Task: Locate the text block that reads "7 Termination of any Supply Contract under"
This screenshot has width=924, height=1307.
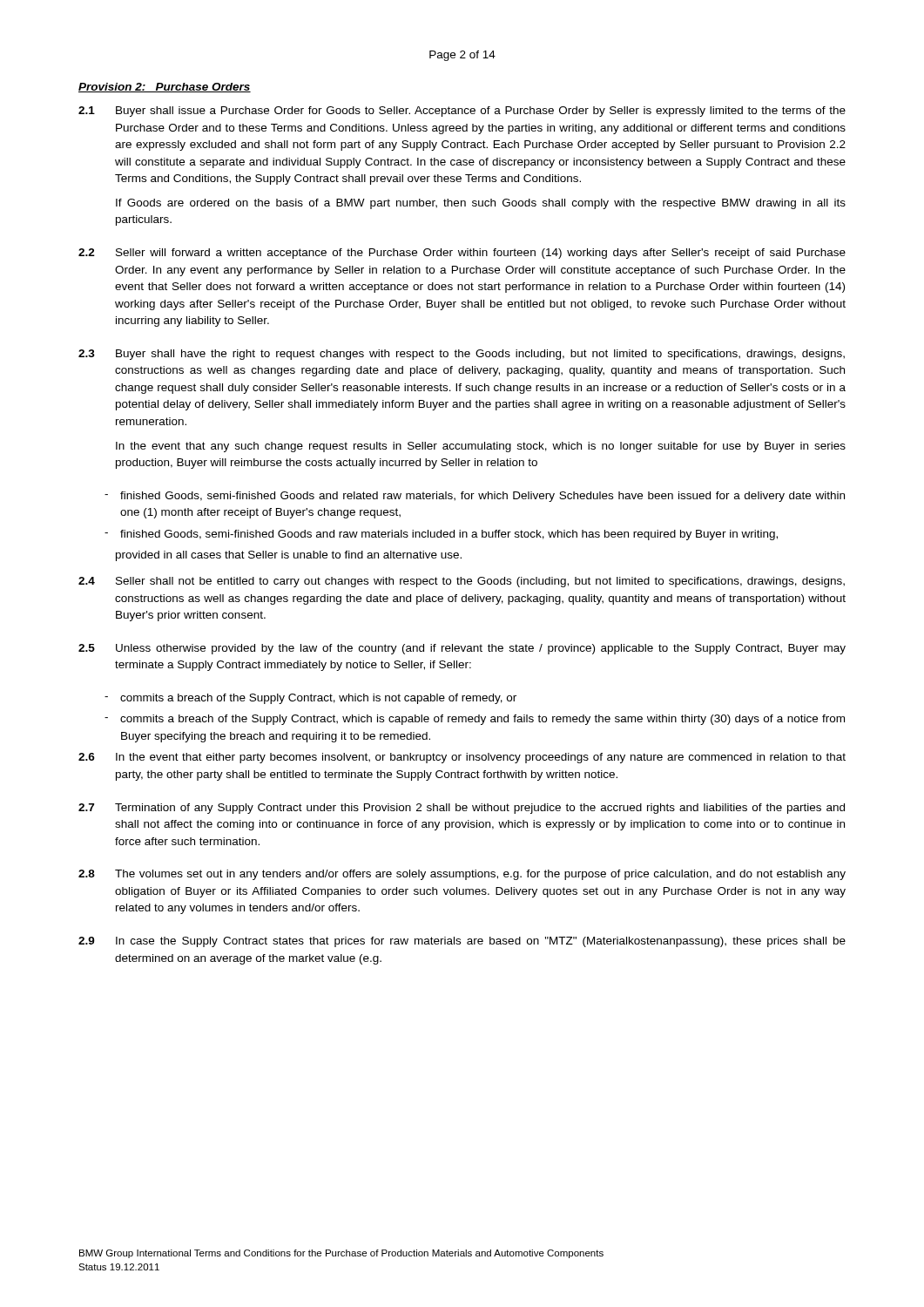Action: (462, 828)
